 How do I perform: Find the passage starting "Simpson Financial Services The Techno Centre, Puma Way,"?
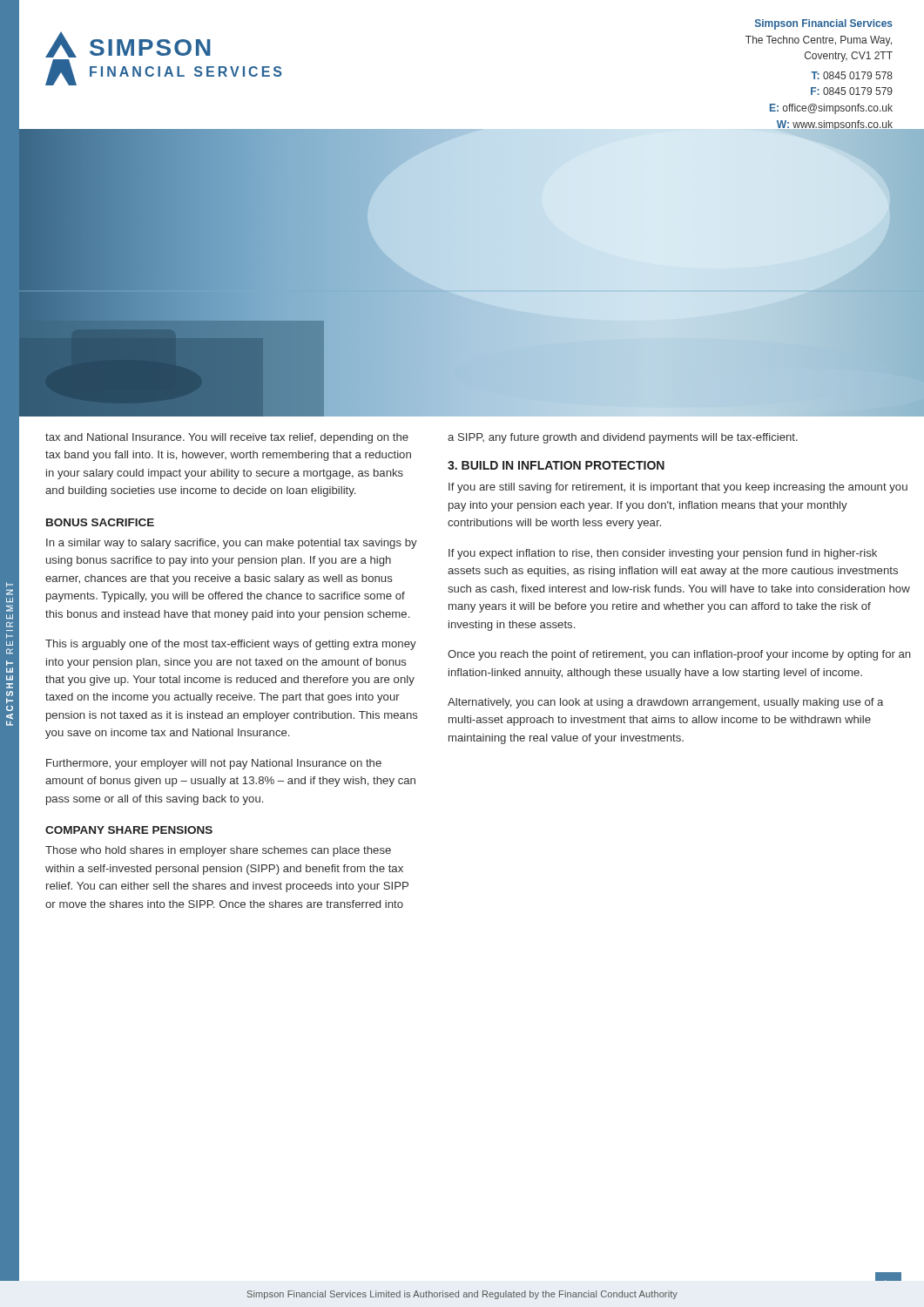pyautogui.click(x=819, y=74)
